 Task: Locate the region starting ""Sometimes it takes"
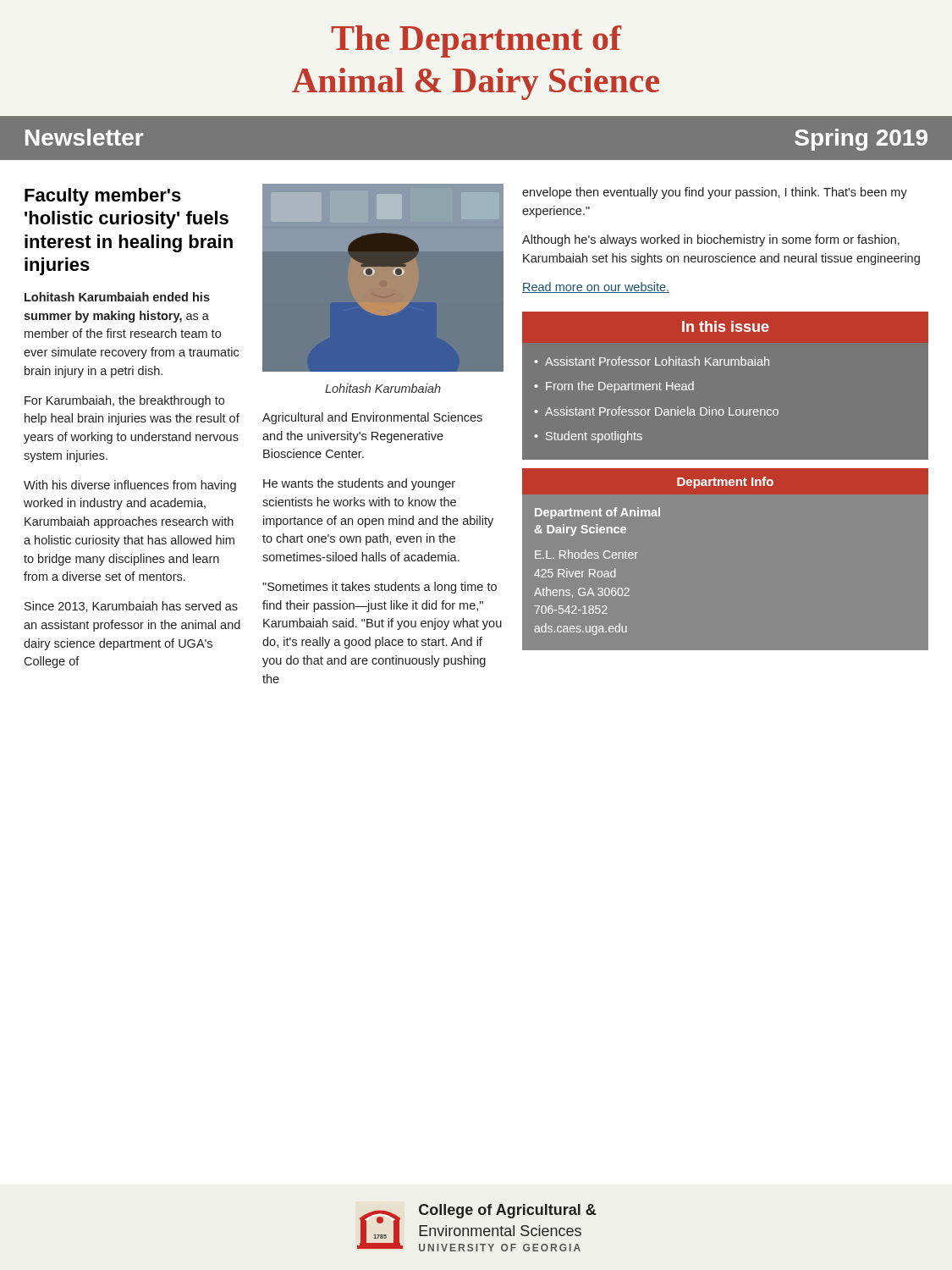tap(383, 633)
